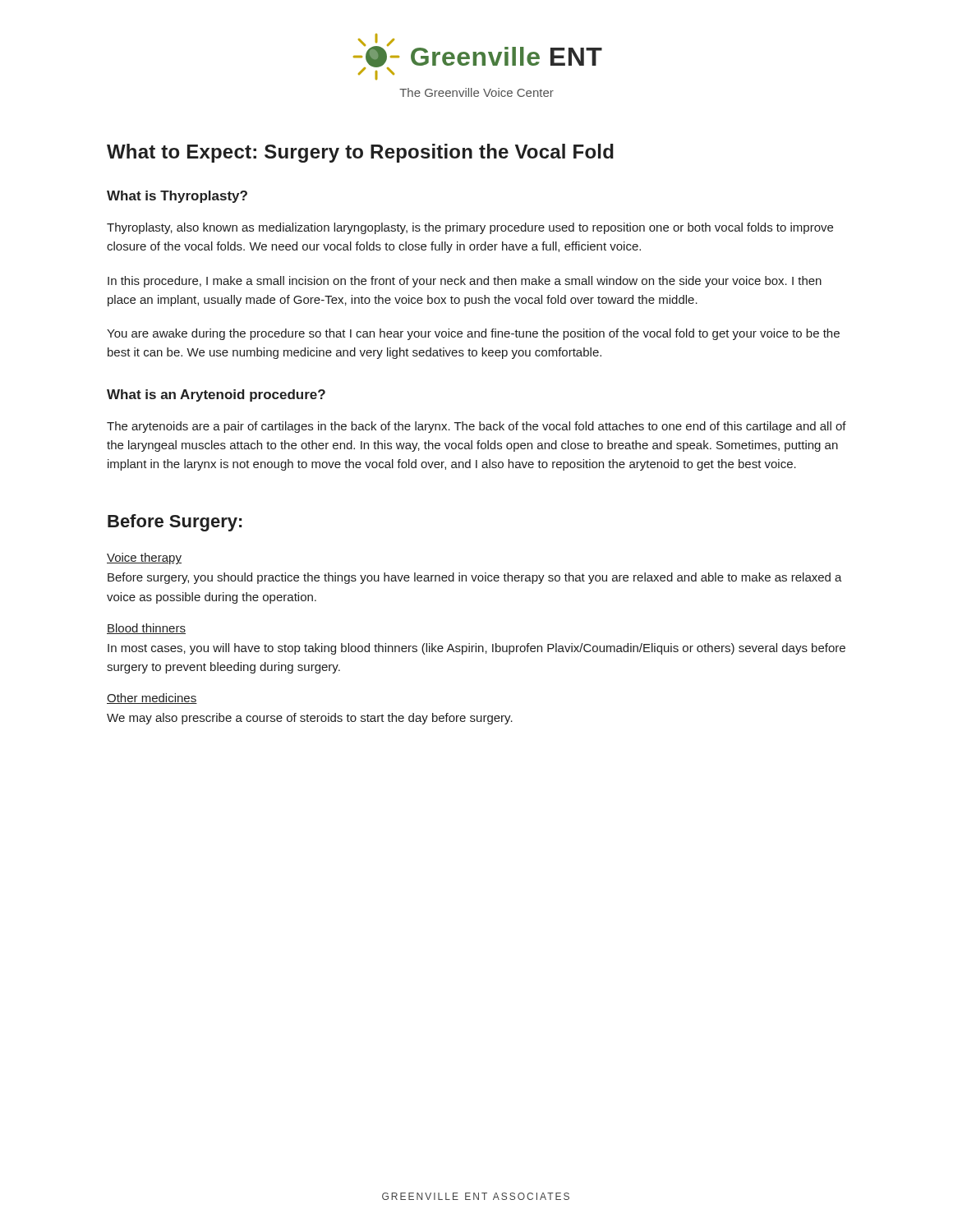
Task: Click on the section header containing "What is Thyroplasty?"
Action: tap(177, 196)
